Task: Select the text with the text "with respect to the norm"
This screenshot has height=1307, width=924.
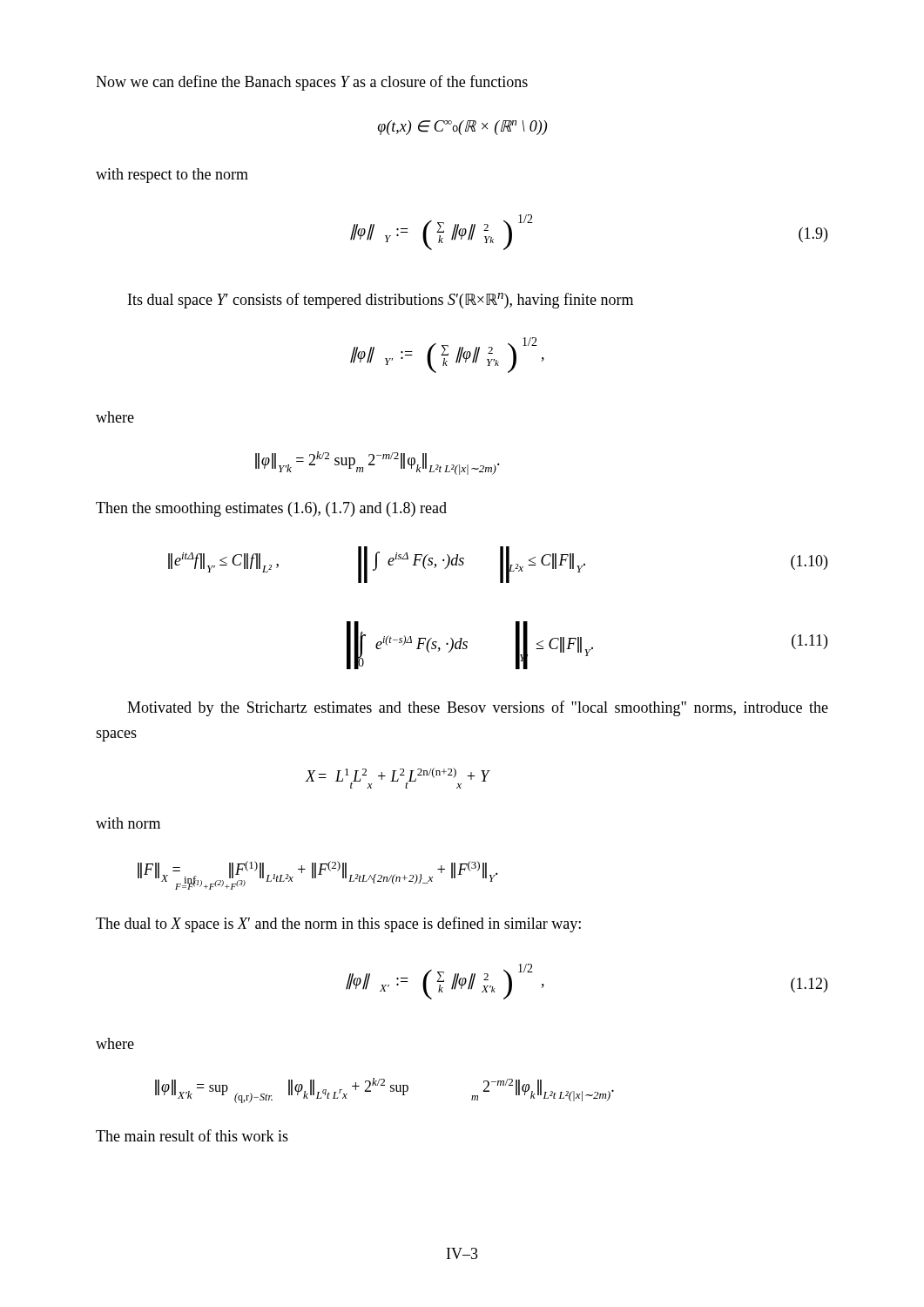Action: click(x=172, y=176)
